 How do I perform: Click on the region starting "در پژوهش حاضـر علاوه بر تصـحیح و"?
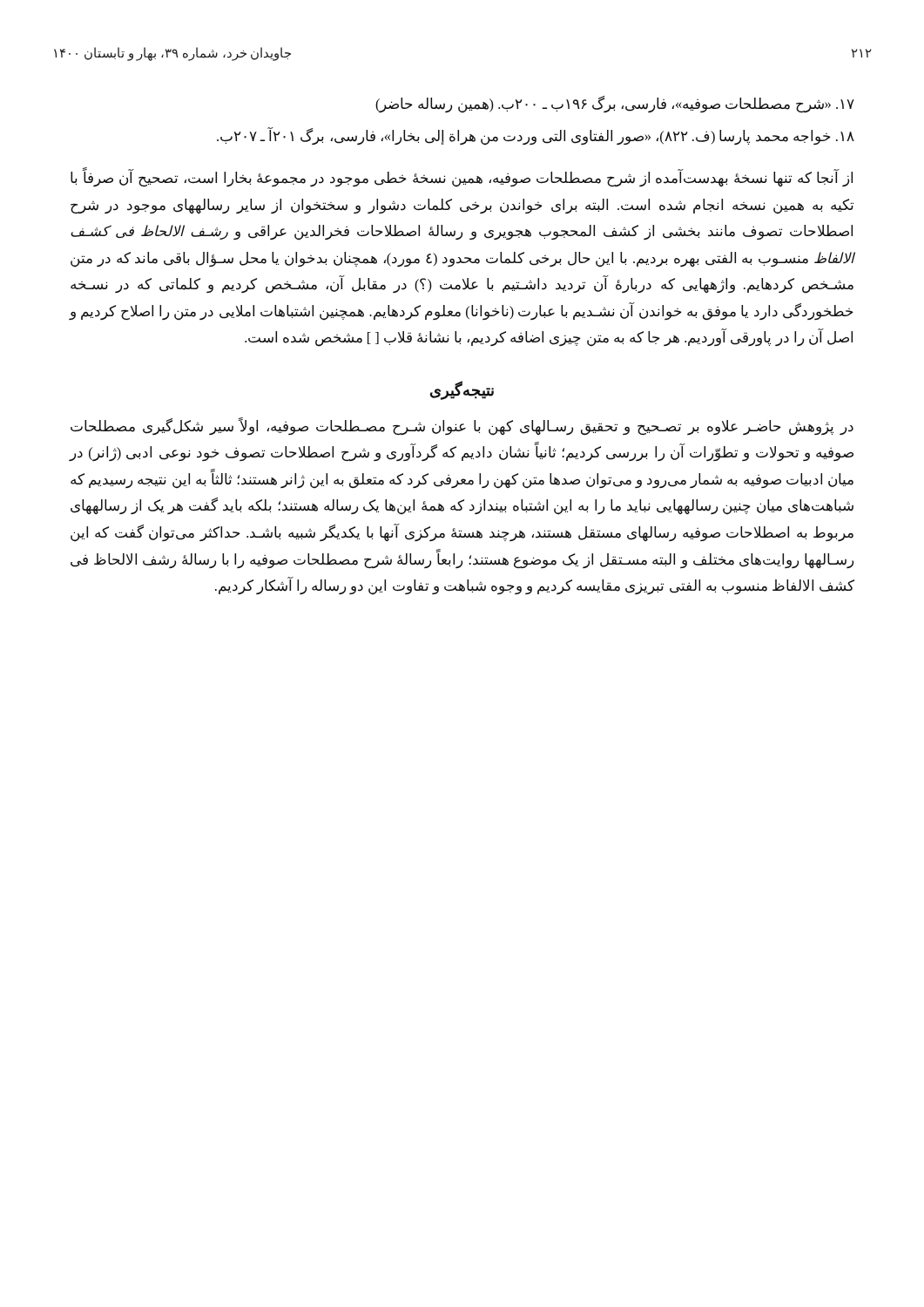[462, 506]
